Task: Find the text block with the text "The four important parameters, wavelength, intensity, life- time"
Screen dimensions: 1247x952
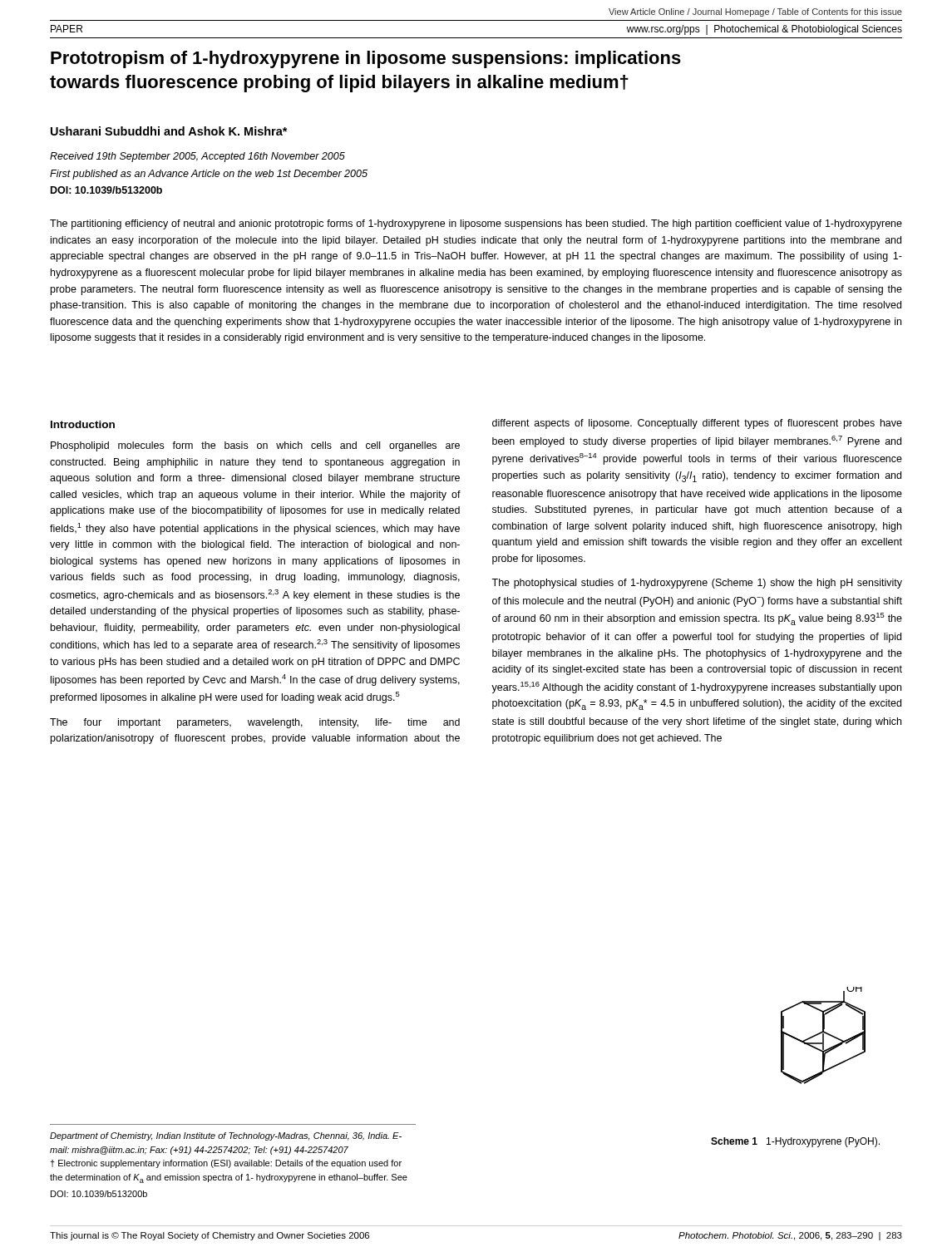Action: click(x=86, y=424)
